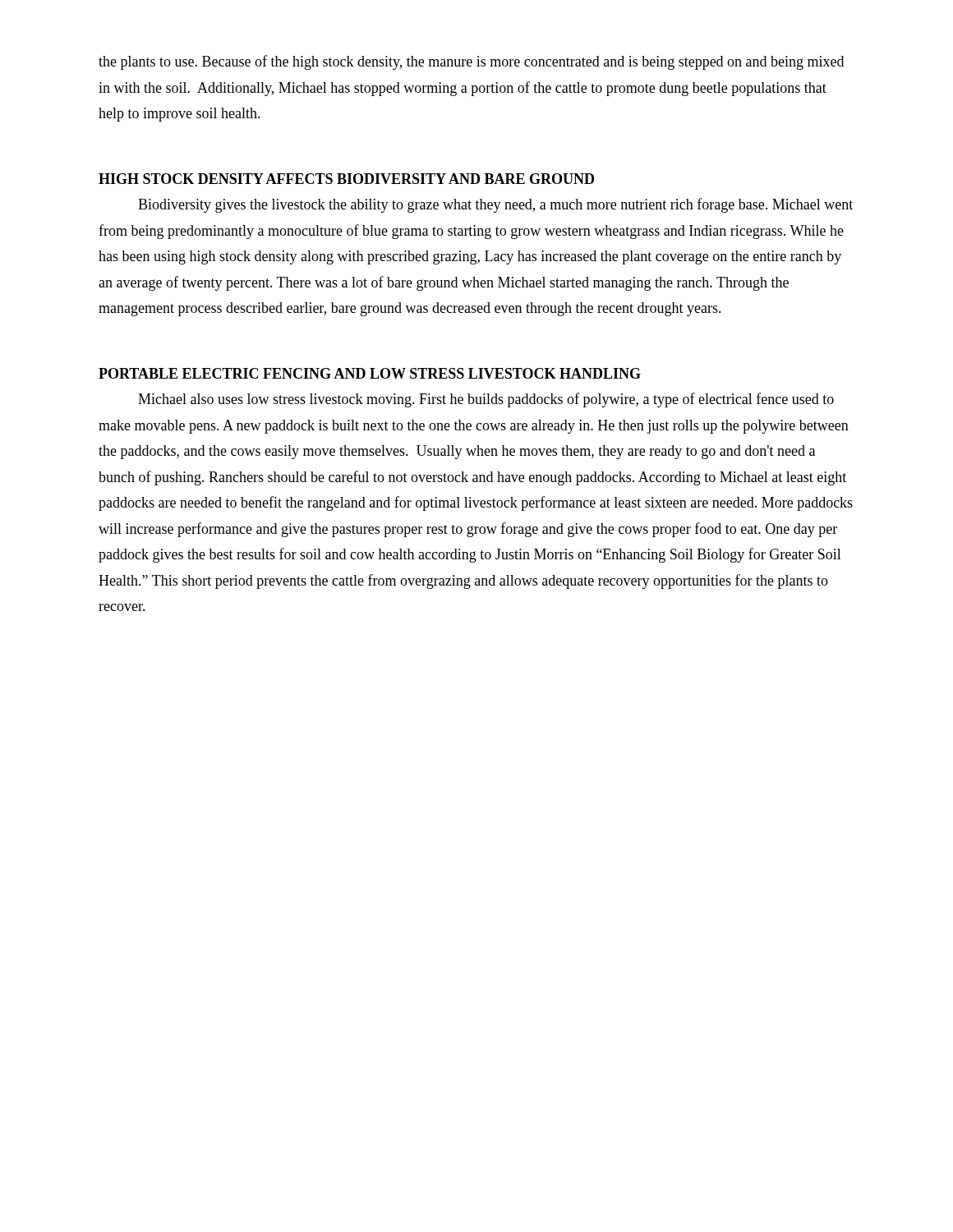Find the text starting "the plants to use. Because"
This screenshot has width=953, height=1232.
(476, 88)
